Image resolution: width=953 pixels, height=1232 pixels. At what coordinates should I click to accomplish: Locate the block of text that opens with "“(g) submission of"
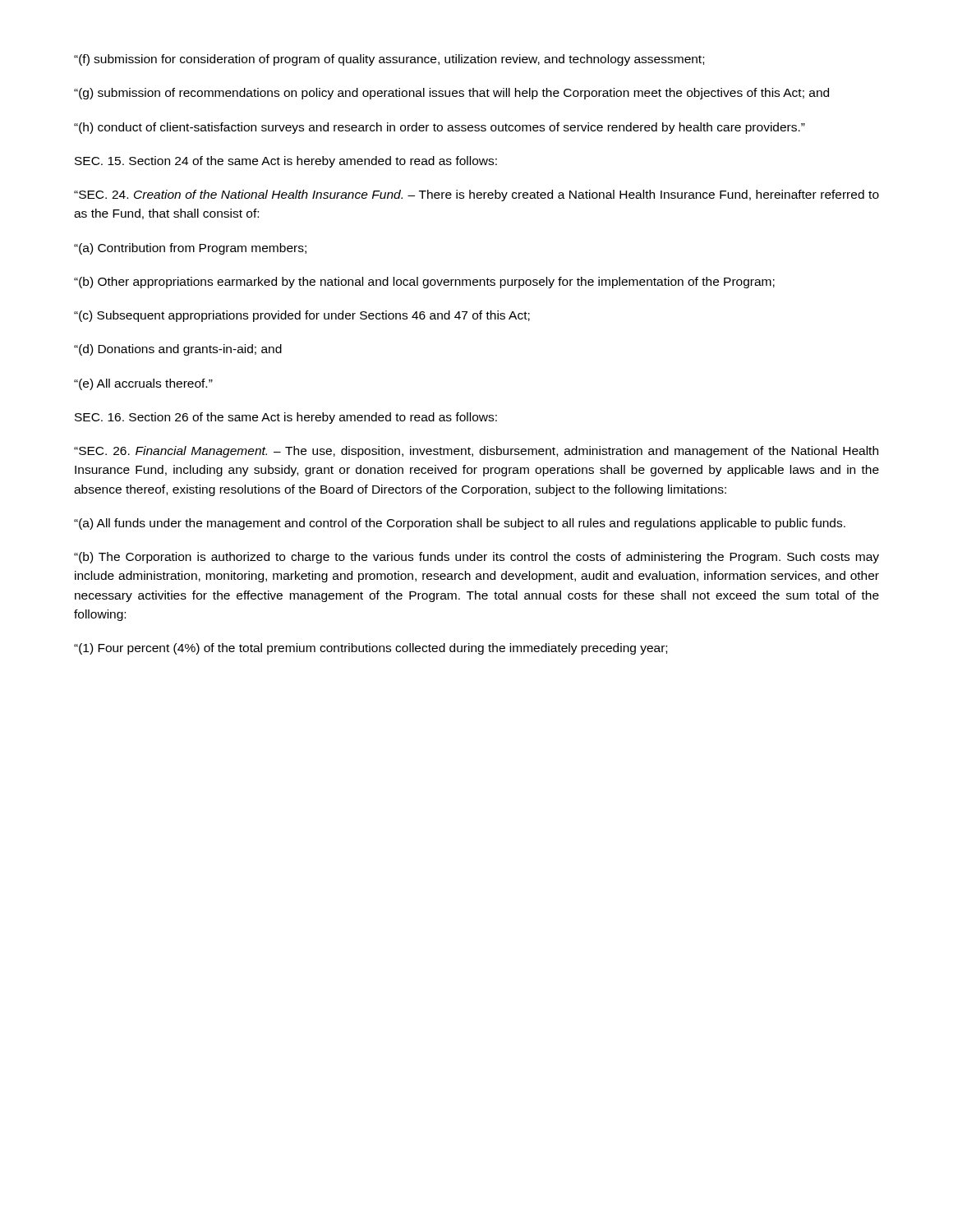click(x=452, y=93)
